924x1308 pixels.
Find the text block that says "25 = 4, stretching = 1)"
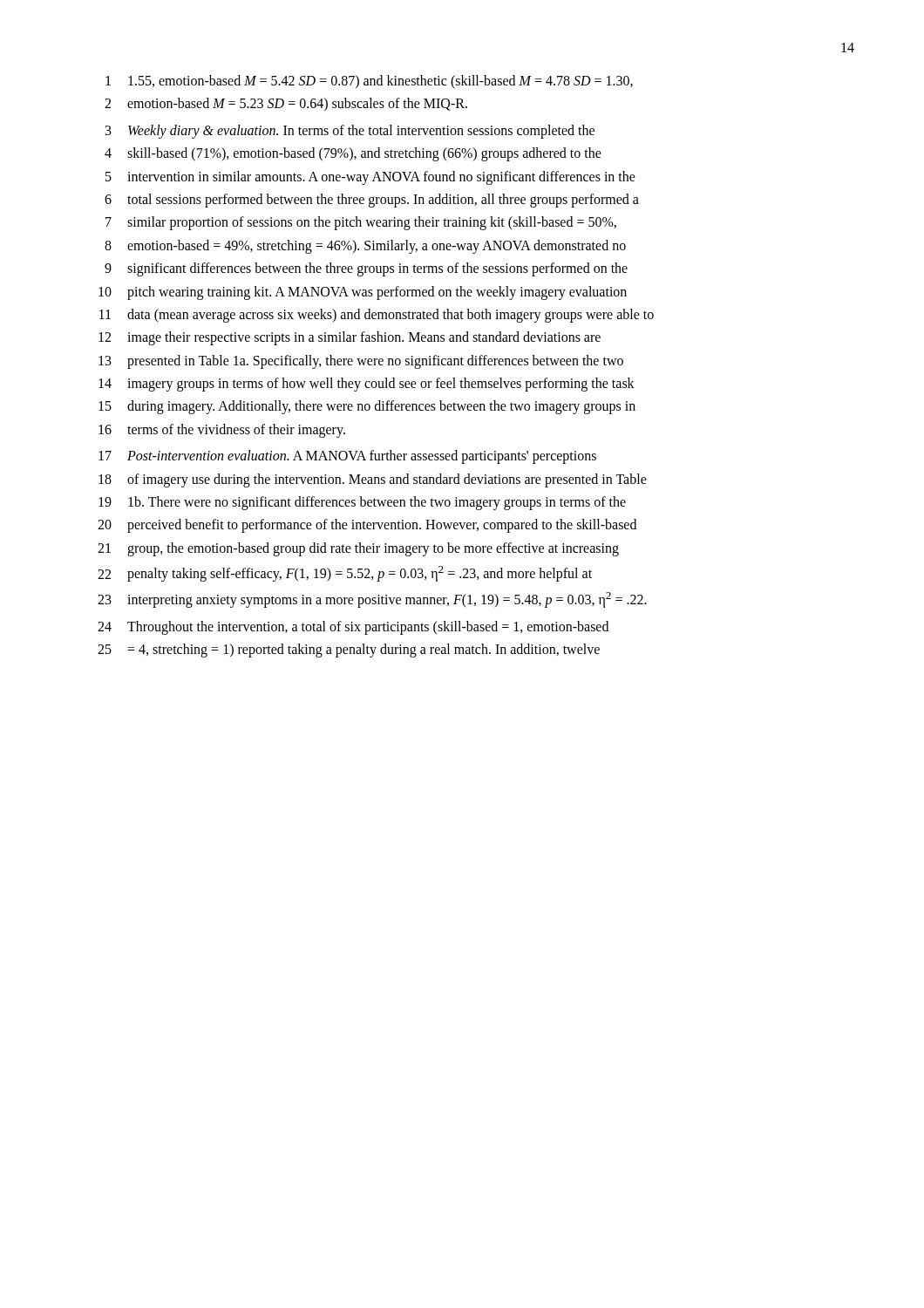[x=471, y=650]
